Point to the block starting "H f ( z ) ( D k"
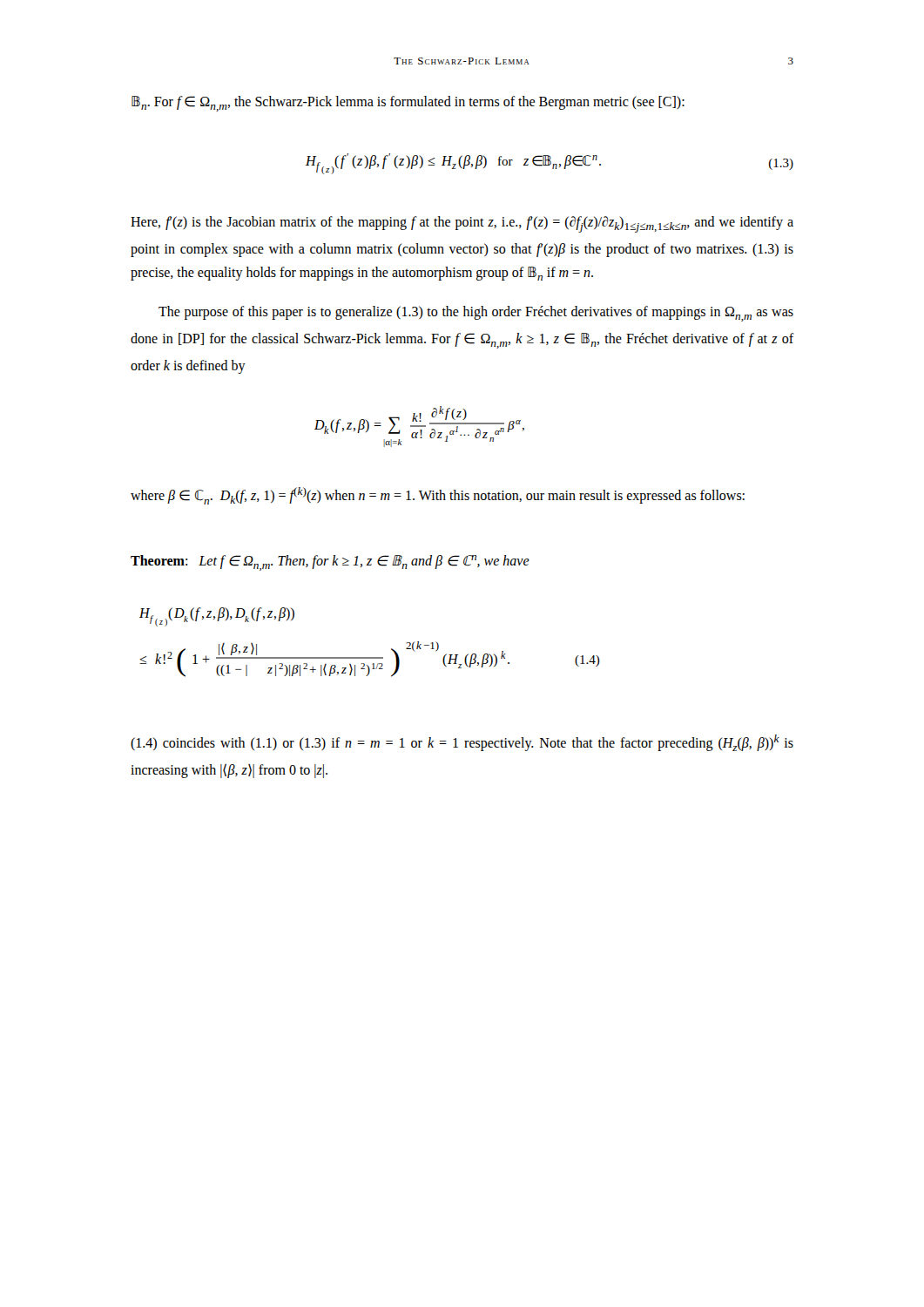 (427, 642)
